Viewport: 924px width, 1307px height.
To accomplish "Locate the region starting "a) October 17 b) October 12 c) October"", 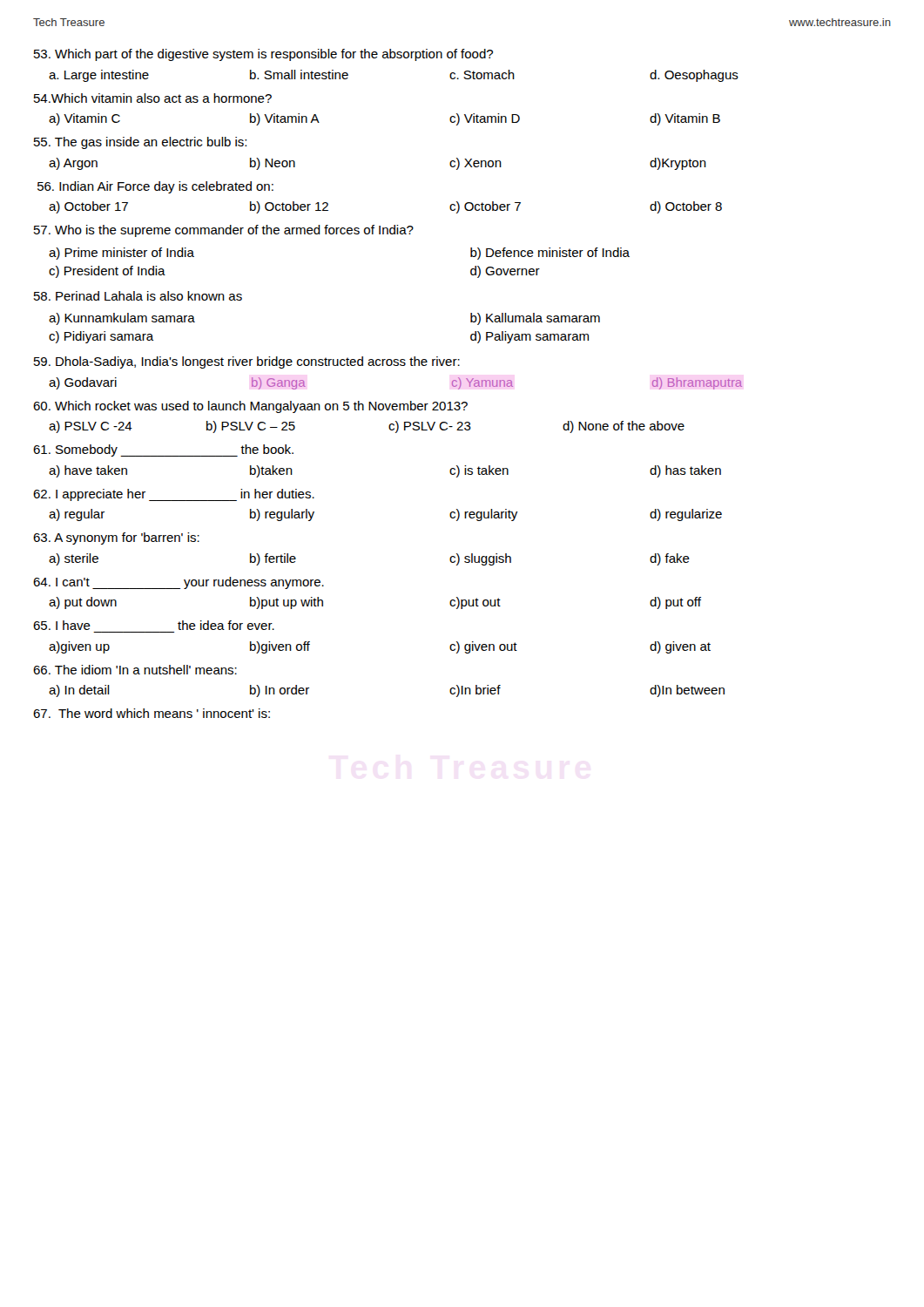I will (449, 206).
